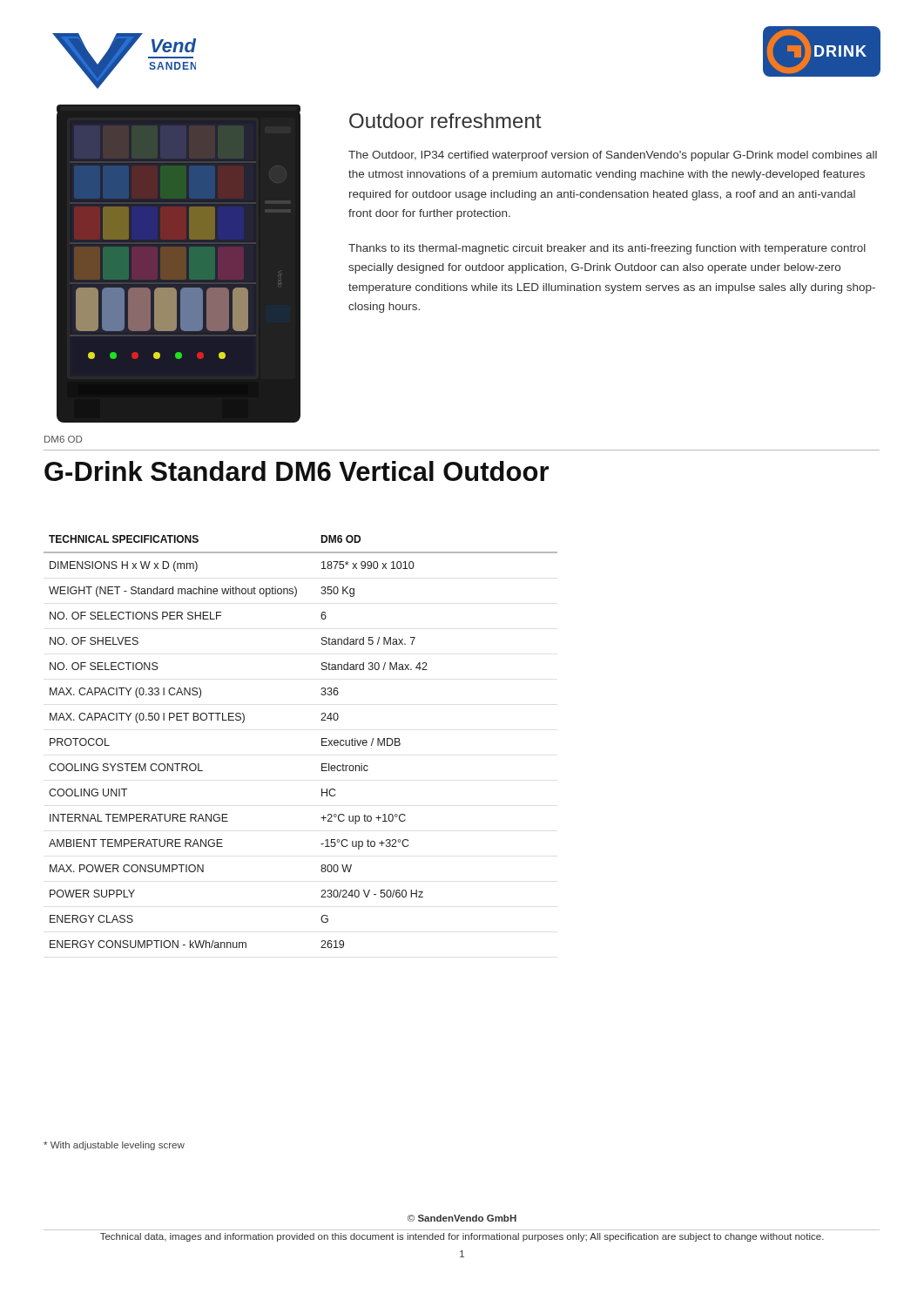Where does it say "With adjustable leveling screw"?
The height and width of the screenshot is (1307, 924).
click(x=114, y=1145)
